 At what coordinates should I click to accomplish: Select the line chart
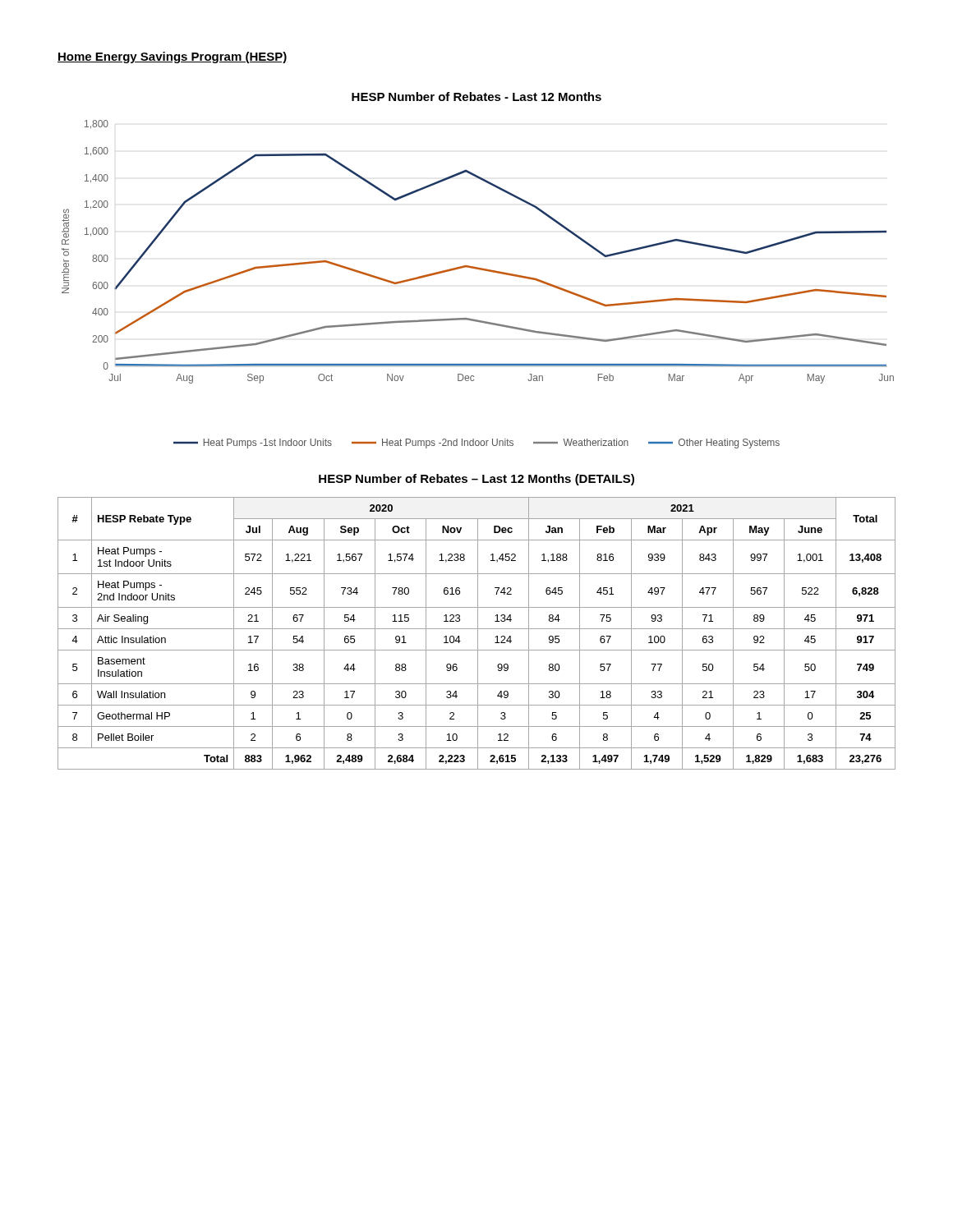tap(476, 269)
